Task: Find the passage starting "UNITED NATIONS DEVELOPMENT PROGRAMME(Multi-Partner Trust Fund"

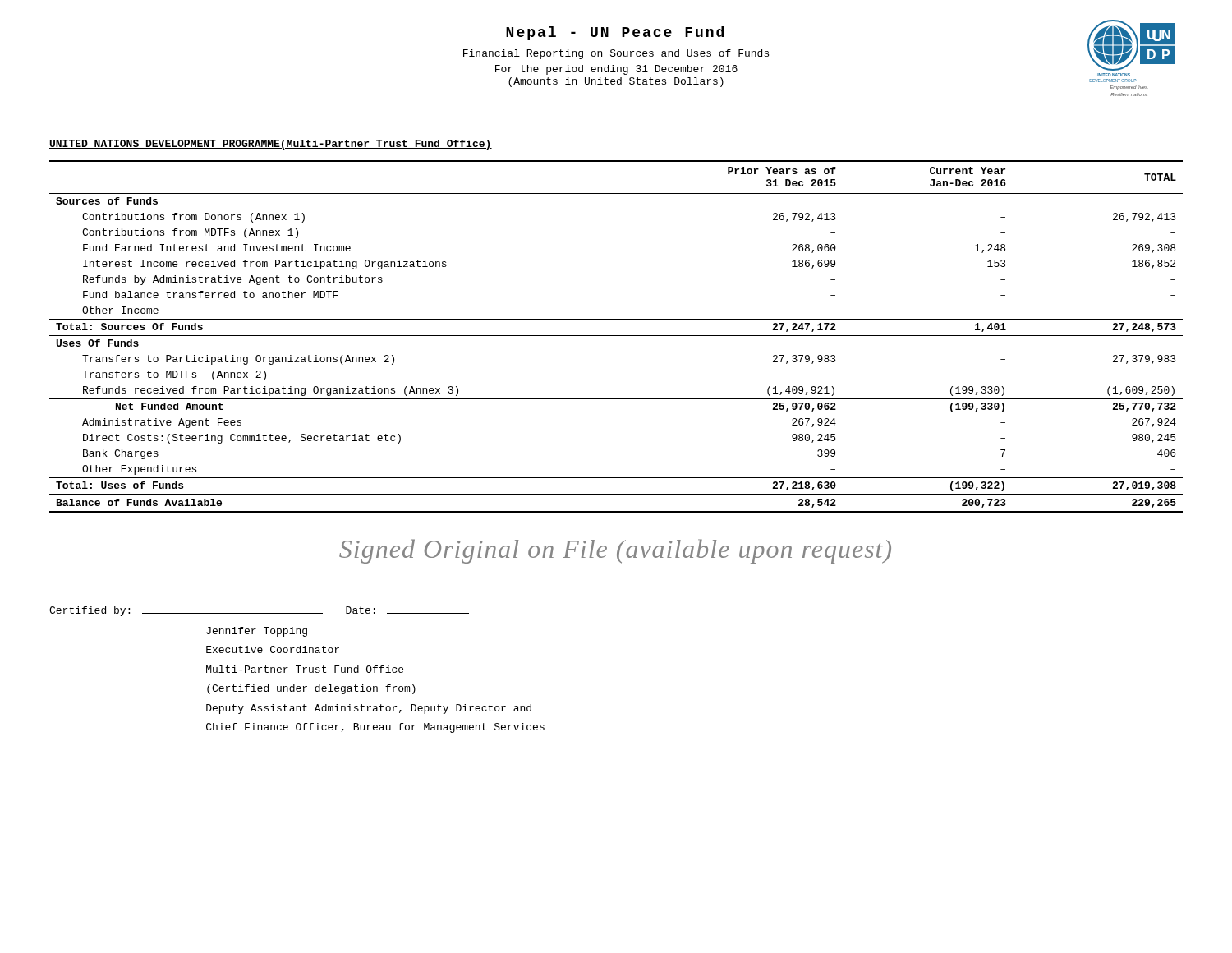Action: [270, 144]
